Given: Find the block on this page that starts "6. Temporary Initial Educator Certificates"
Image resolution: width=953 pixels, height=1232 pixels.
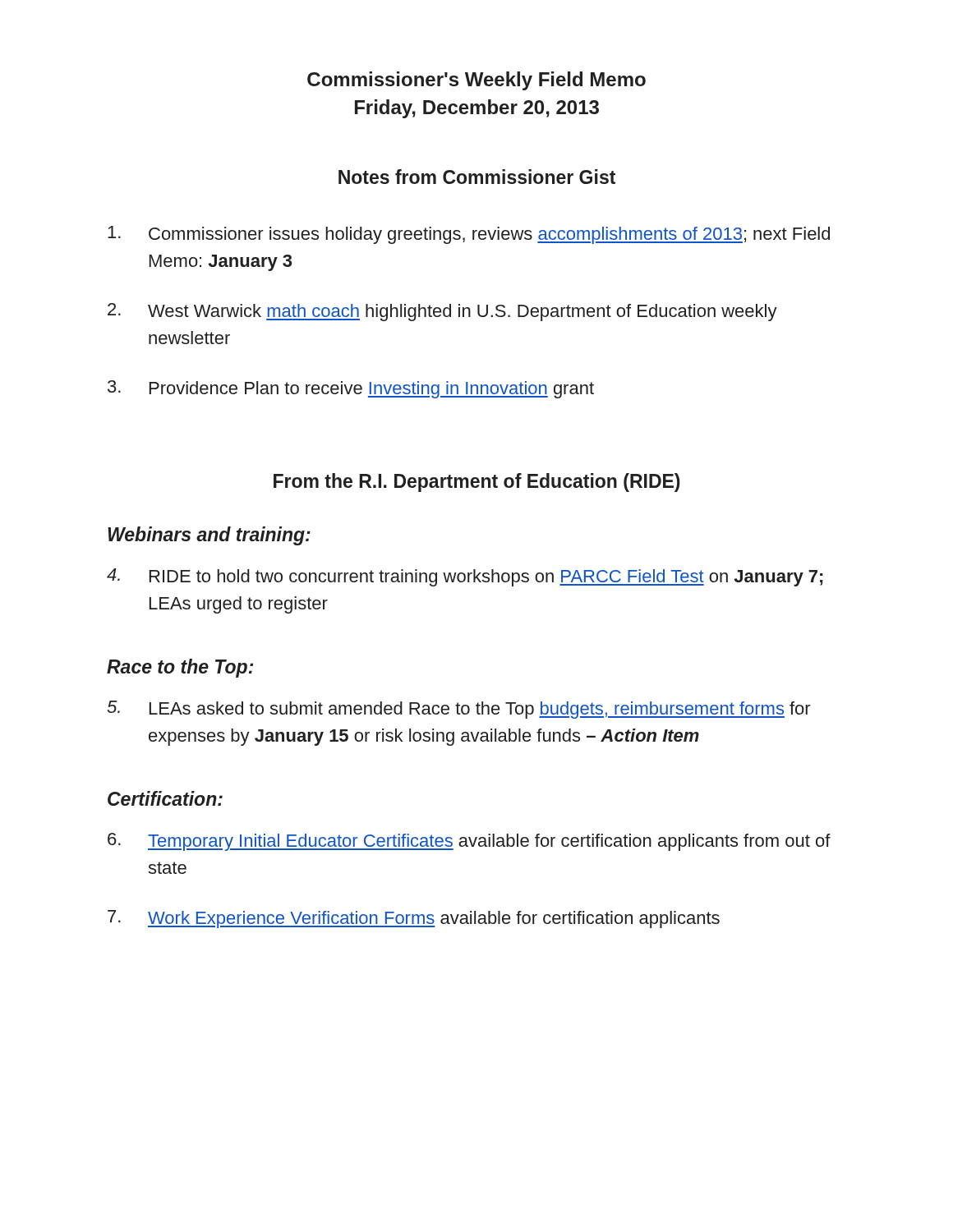Looking at the screenshot, I should 476,854.
